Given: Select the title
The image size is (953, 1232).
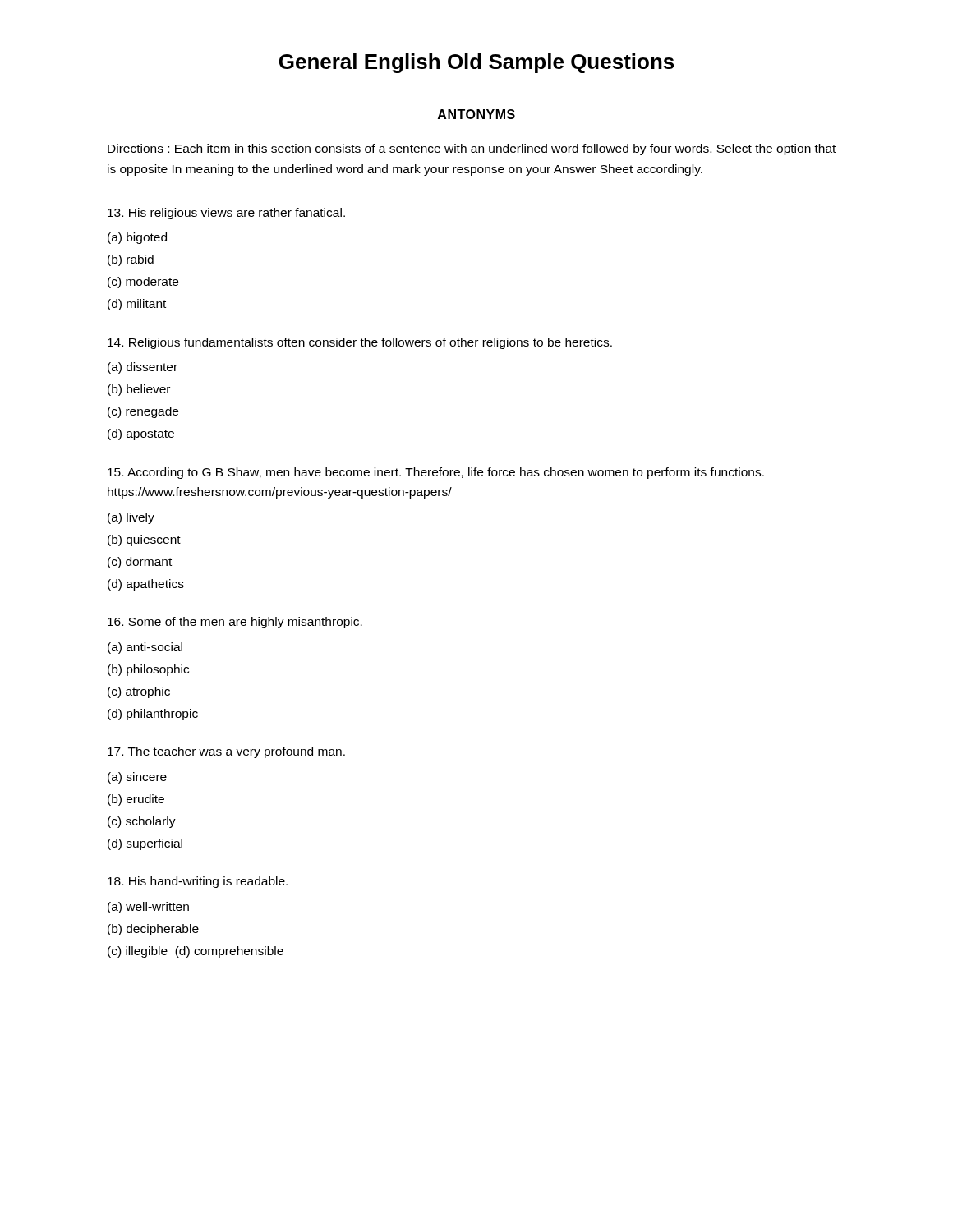Looking at the screenshot, I should [476, 62].
